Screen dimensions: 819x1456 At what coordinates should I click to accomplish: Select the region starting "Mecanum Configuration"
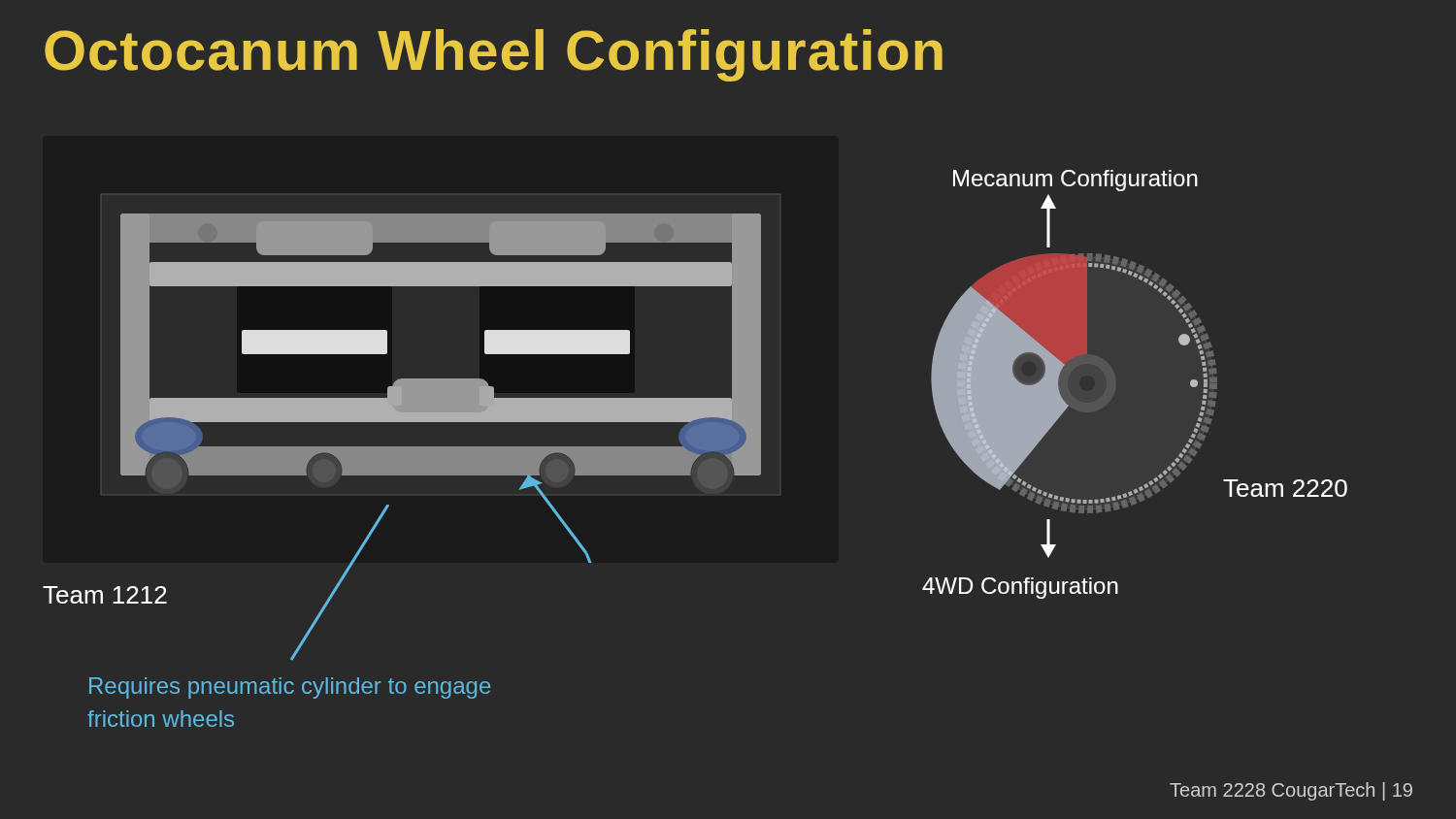click(1075, 178)
